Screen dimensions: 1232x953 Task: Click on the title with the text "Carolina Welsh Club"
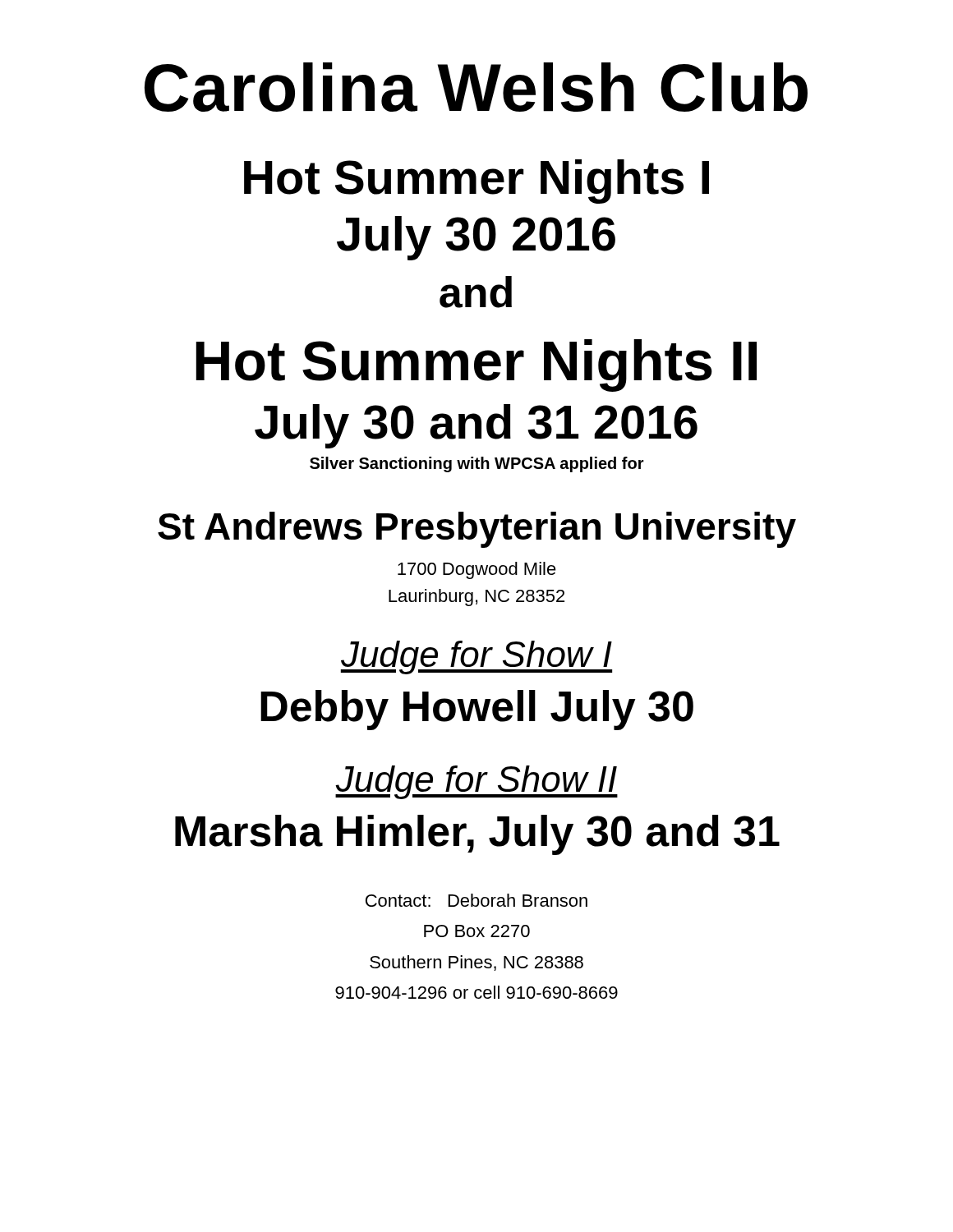point(476,88)
